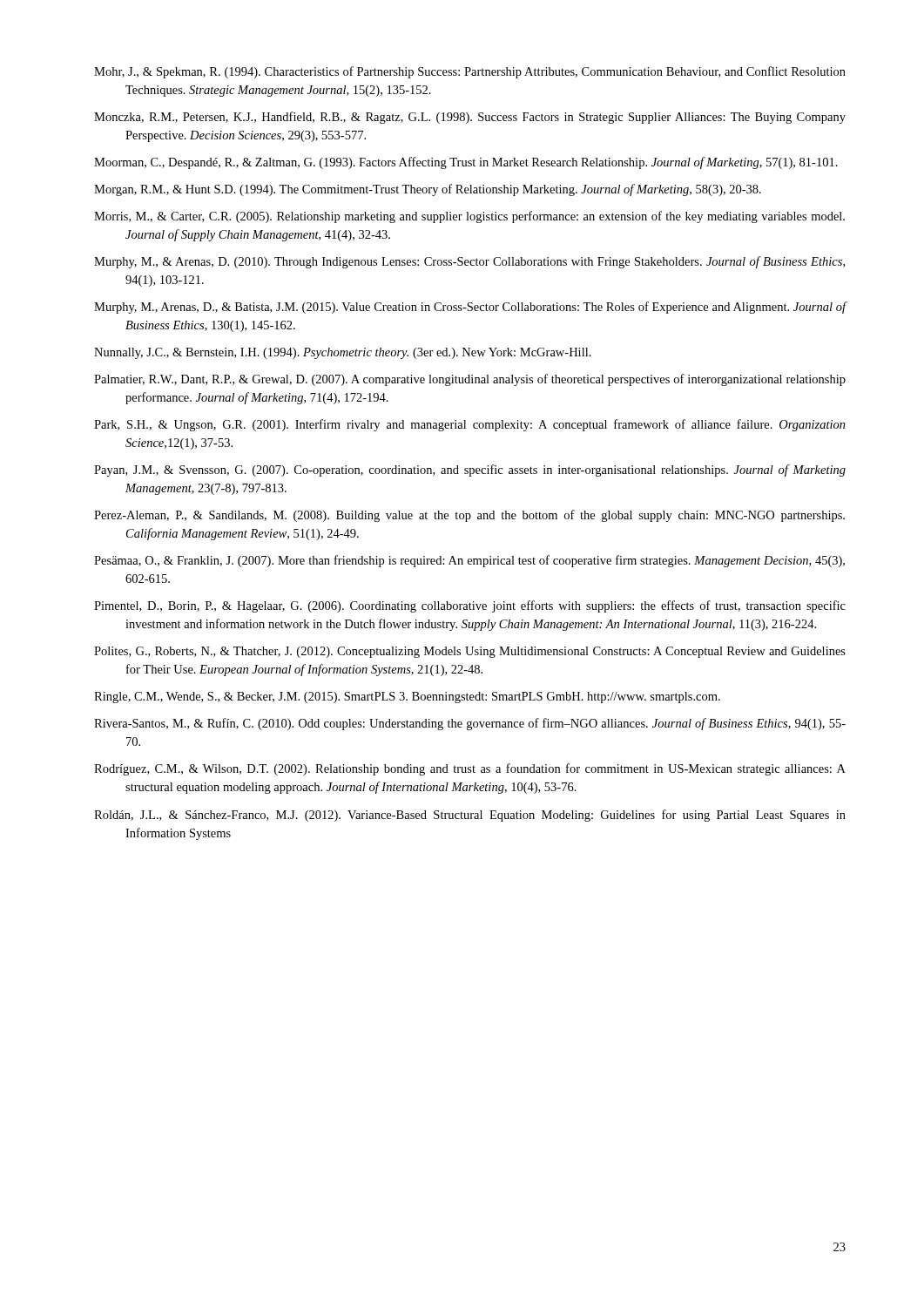Click on the list item containing "Palmatier, R.W., Dant, R.P., & Grewal,"
924x1307 pixels.
tap(470, 388)
